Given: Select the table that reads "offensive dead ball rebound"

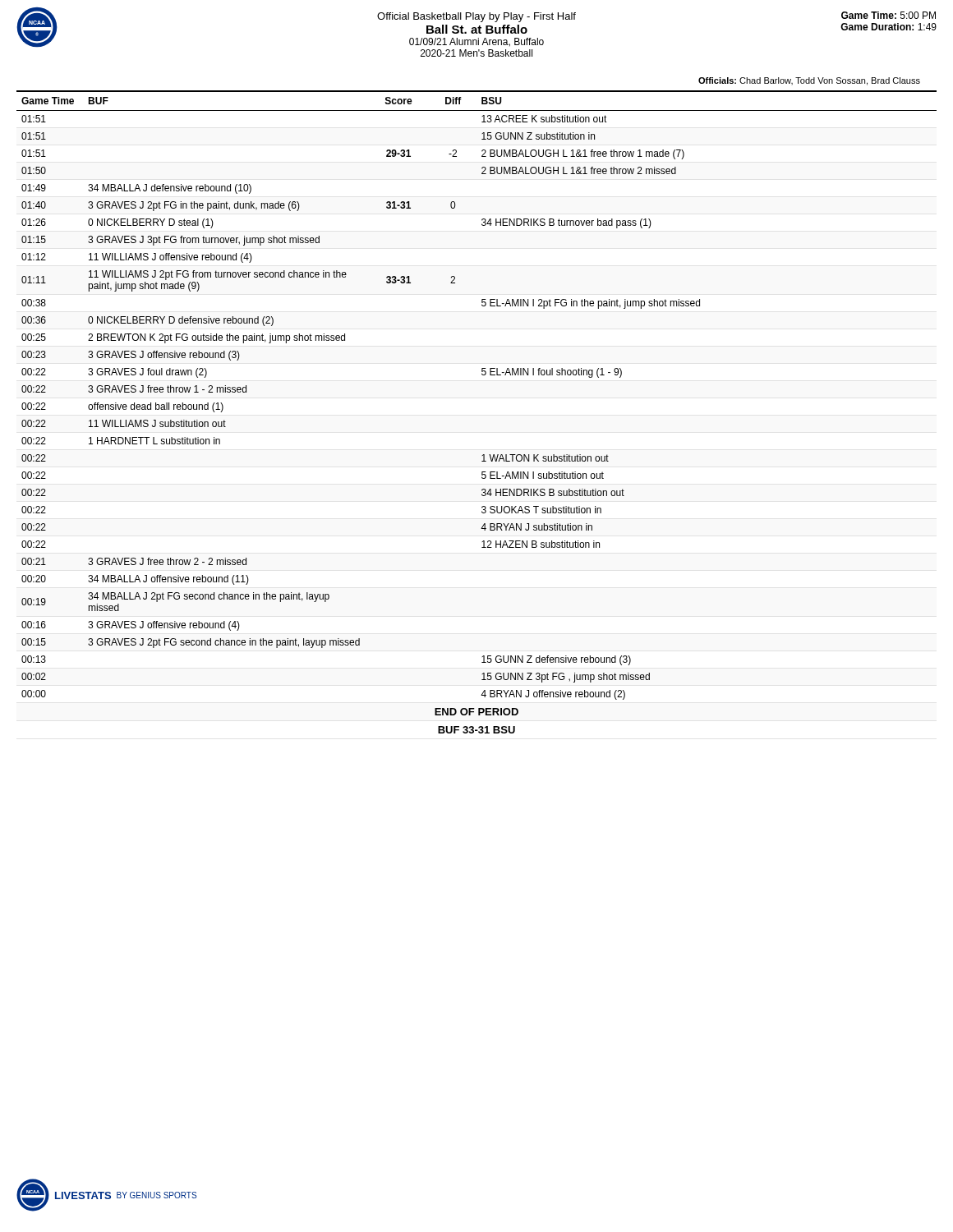Looking at the screenshot, I should point(476,415).
